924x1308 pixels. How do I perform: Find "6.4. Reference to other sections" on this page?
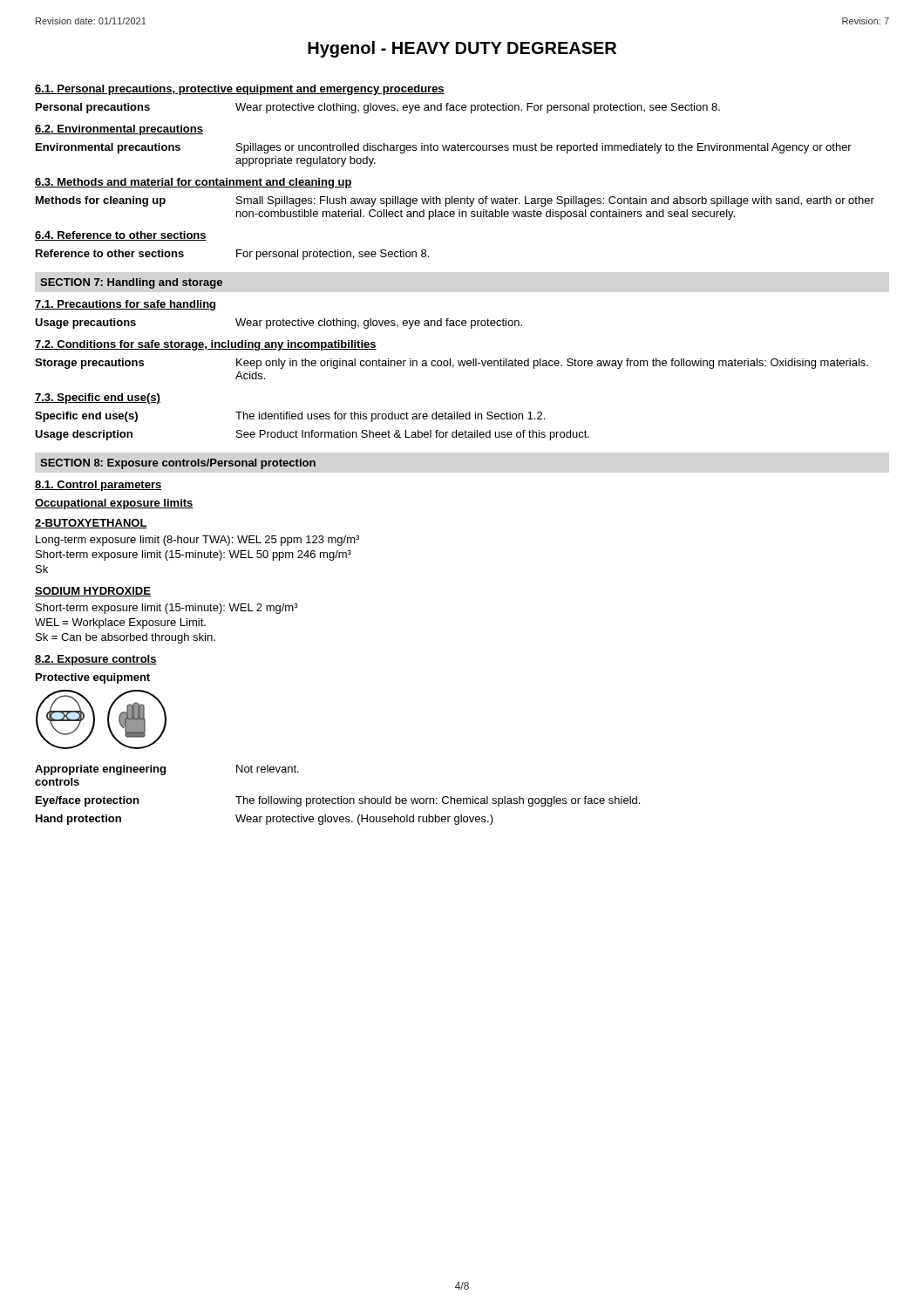(x=120, y=235)
